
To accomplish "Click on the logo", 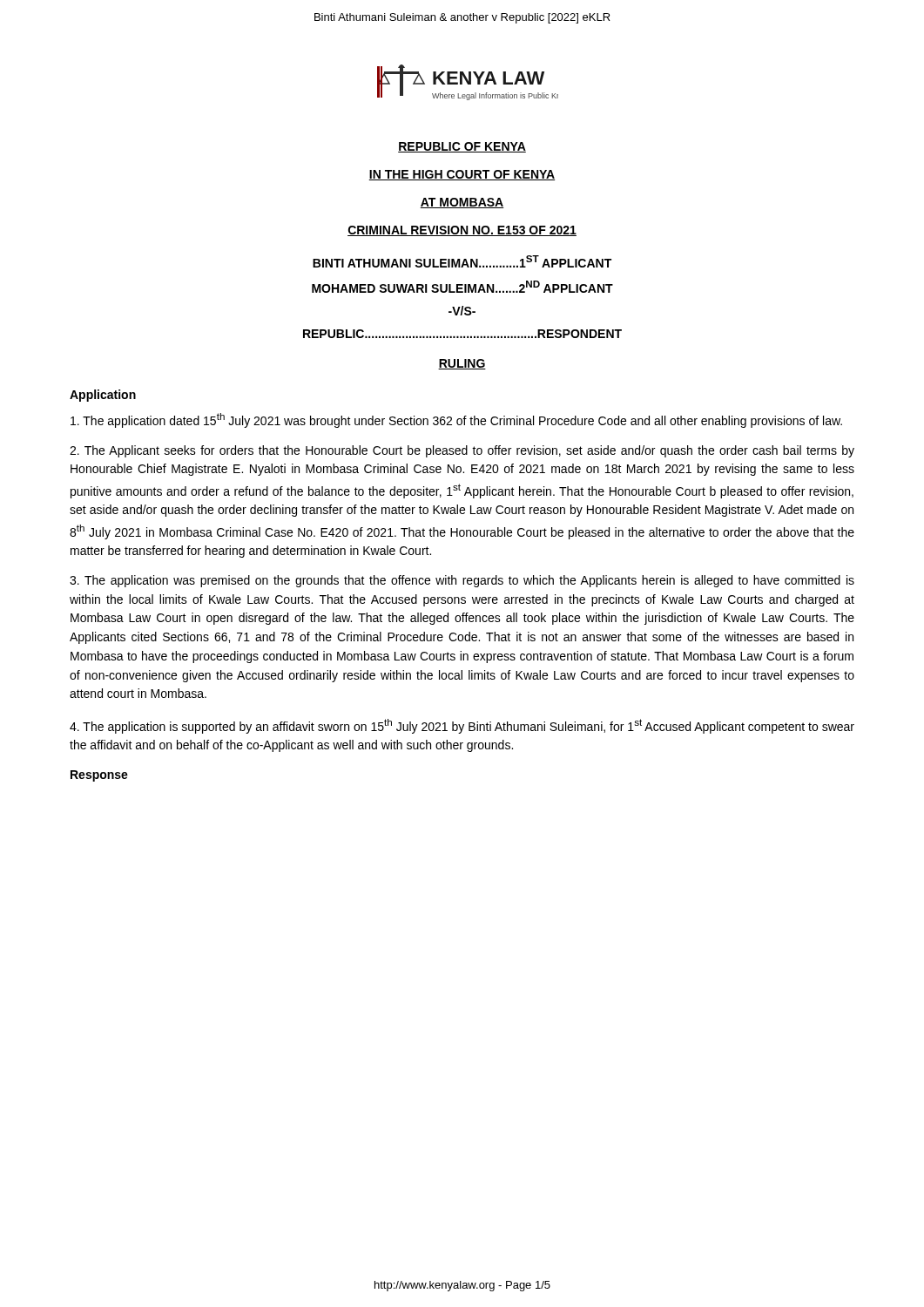I will click(462, 84).
